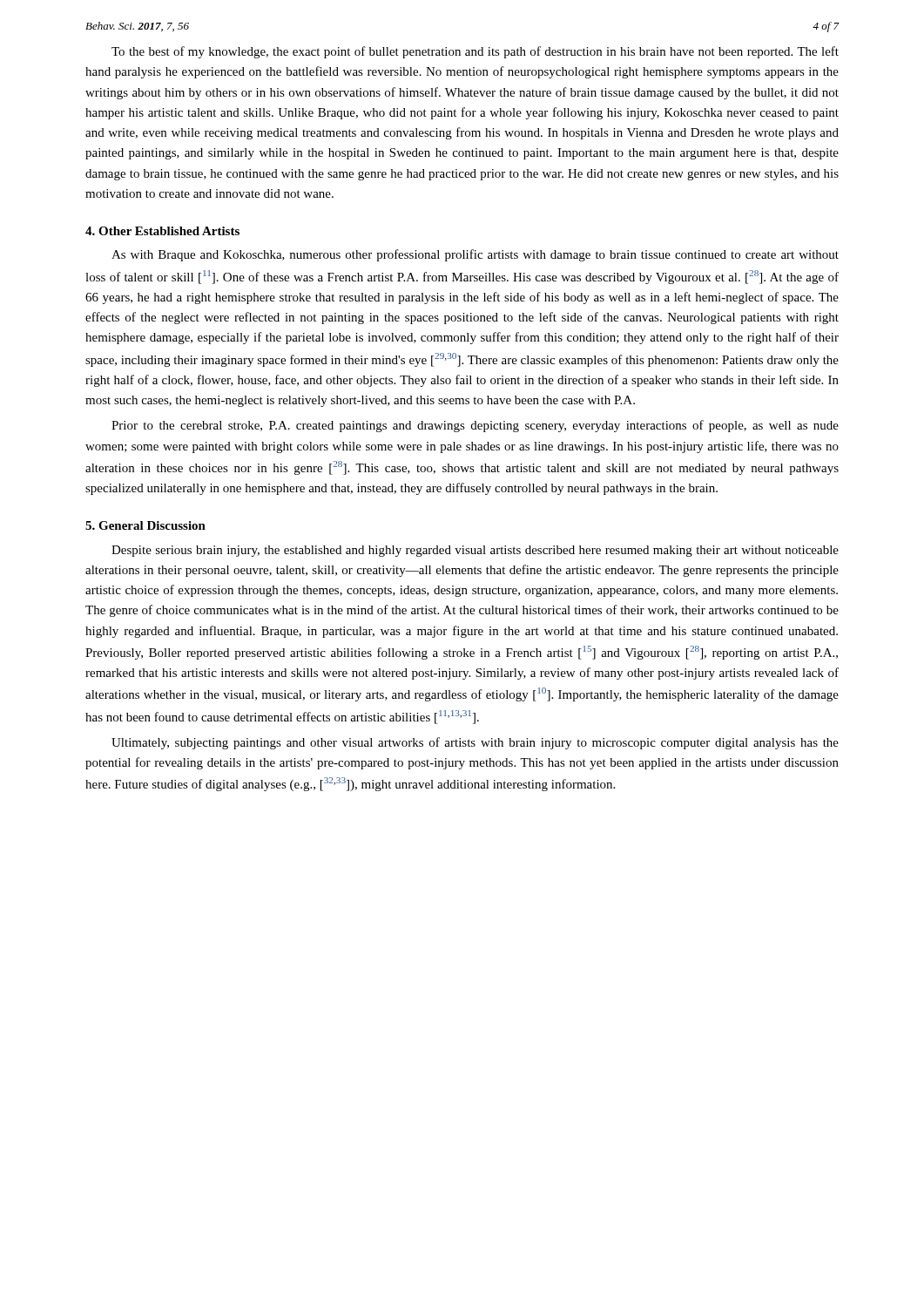
Task: Click the section header that begins "4. Other Established"
Action: click(x=162, y=231)
